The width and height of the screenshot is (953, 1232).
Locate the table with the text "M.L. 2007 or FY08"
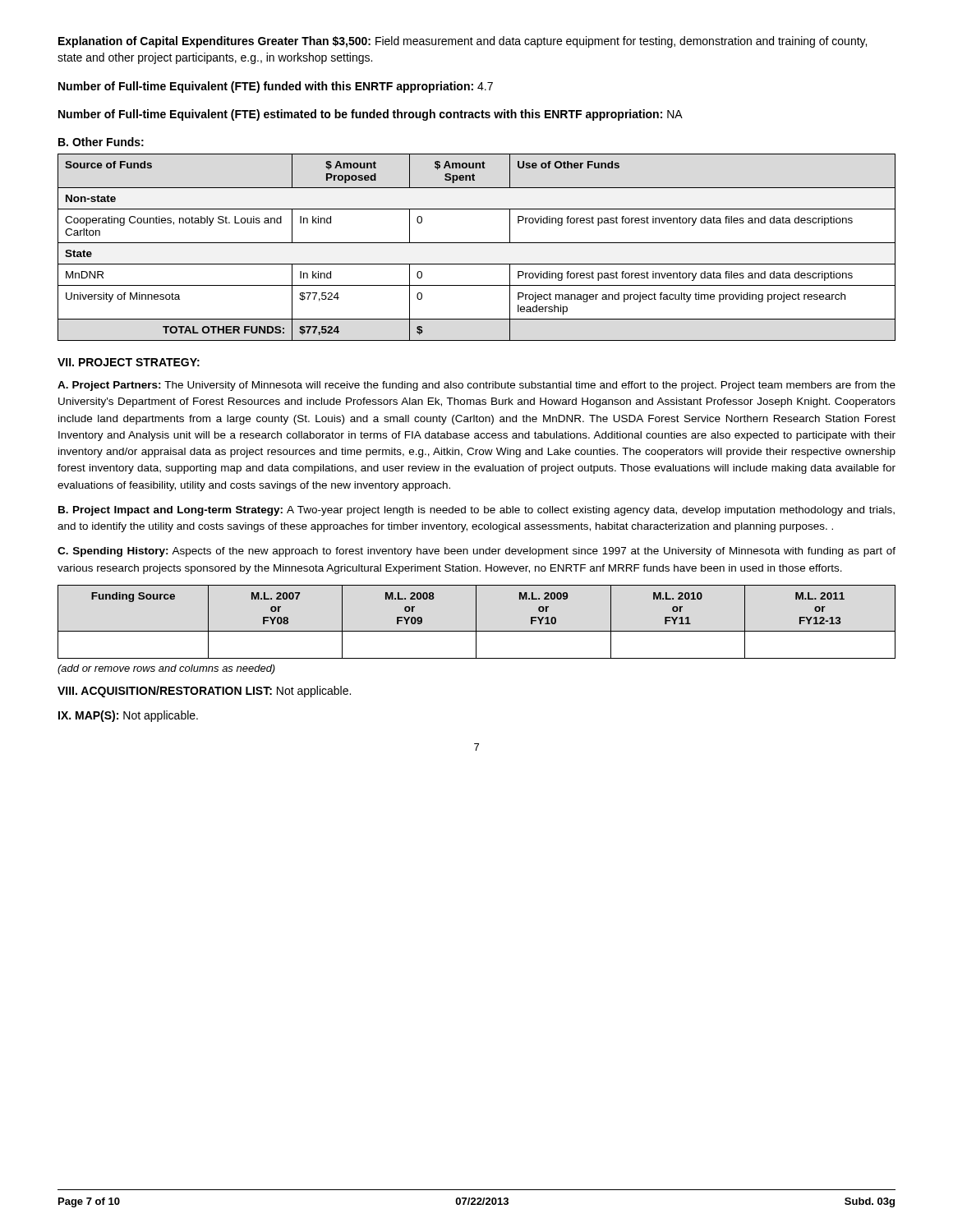476,622
